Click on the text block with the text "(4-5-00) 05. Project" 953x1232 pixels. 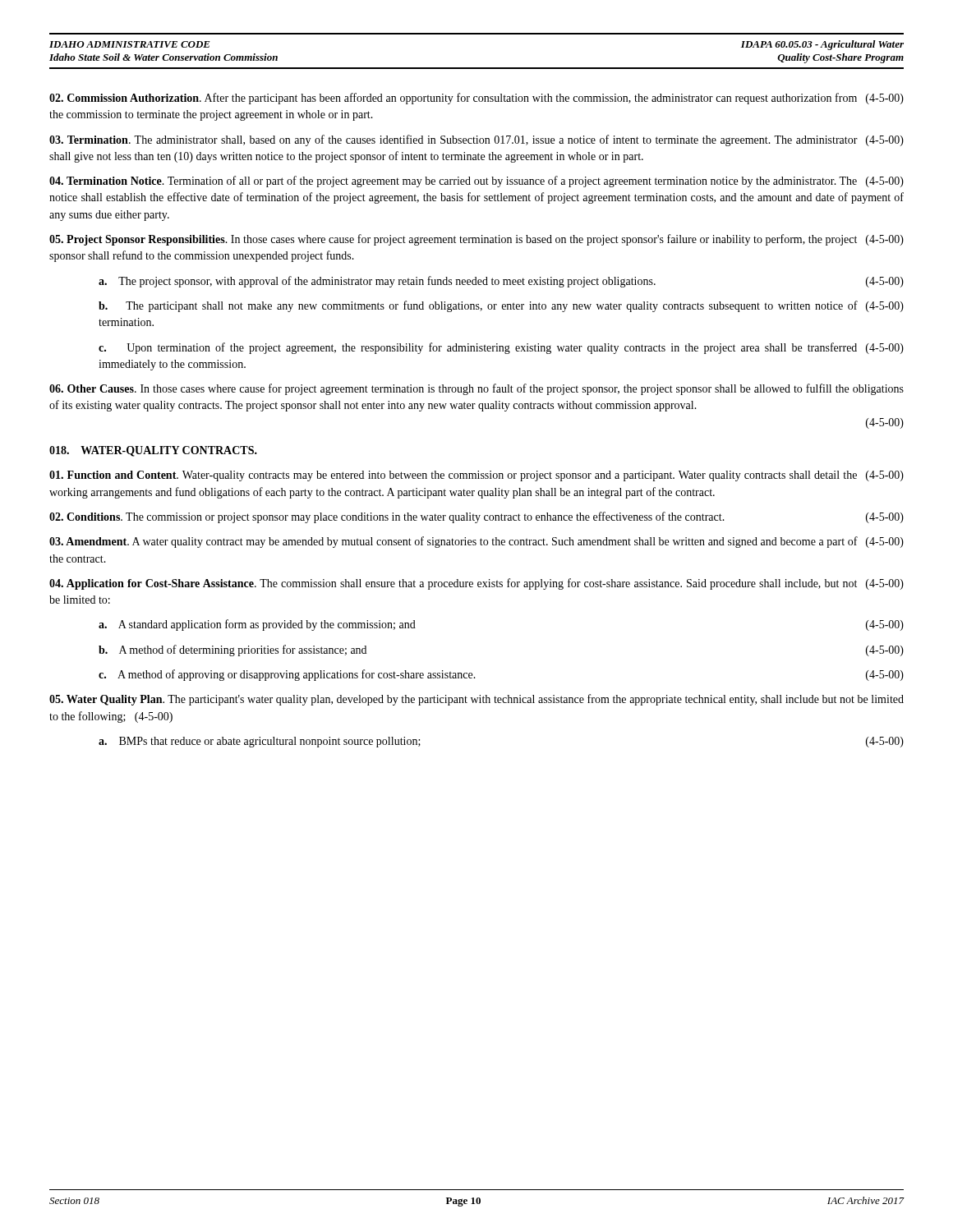tap(476, 247)
